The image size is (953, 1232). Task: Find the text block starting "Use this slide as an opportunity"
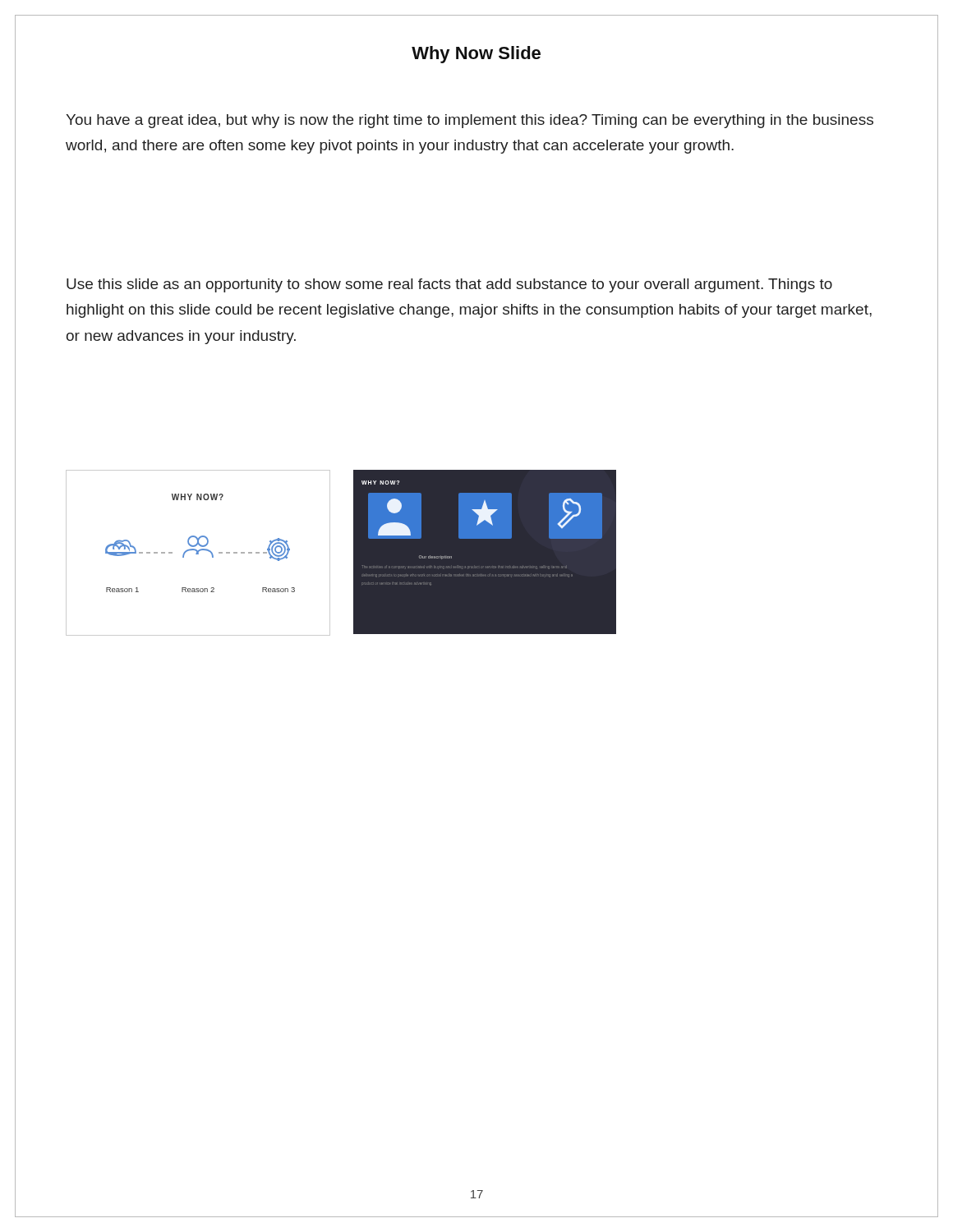pyautogui.click(x=469, y=309)
